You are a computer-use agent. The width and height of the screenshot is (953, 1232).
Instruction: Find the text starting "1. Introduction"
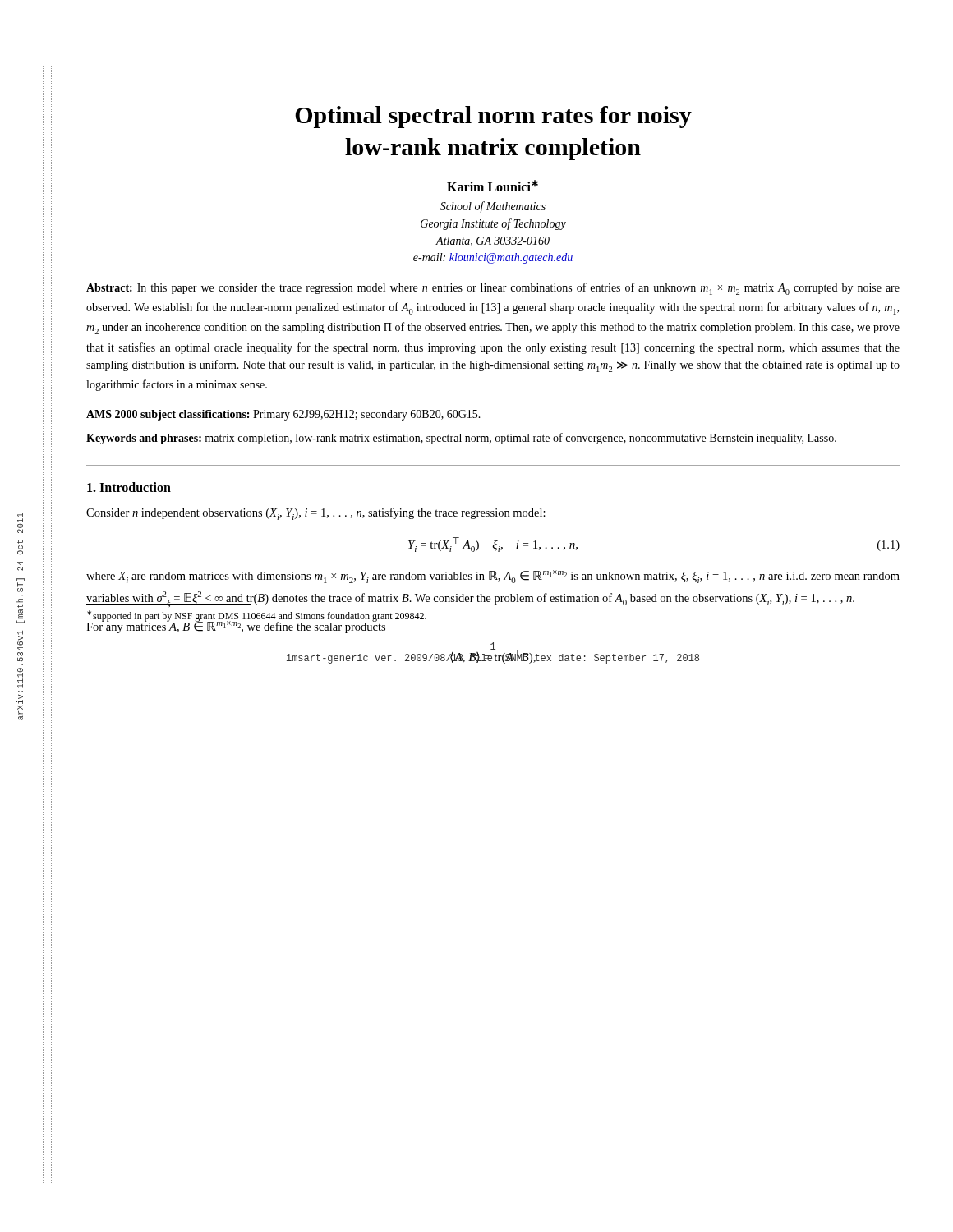(129, 487)
